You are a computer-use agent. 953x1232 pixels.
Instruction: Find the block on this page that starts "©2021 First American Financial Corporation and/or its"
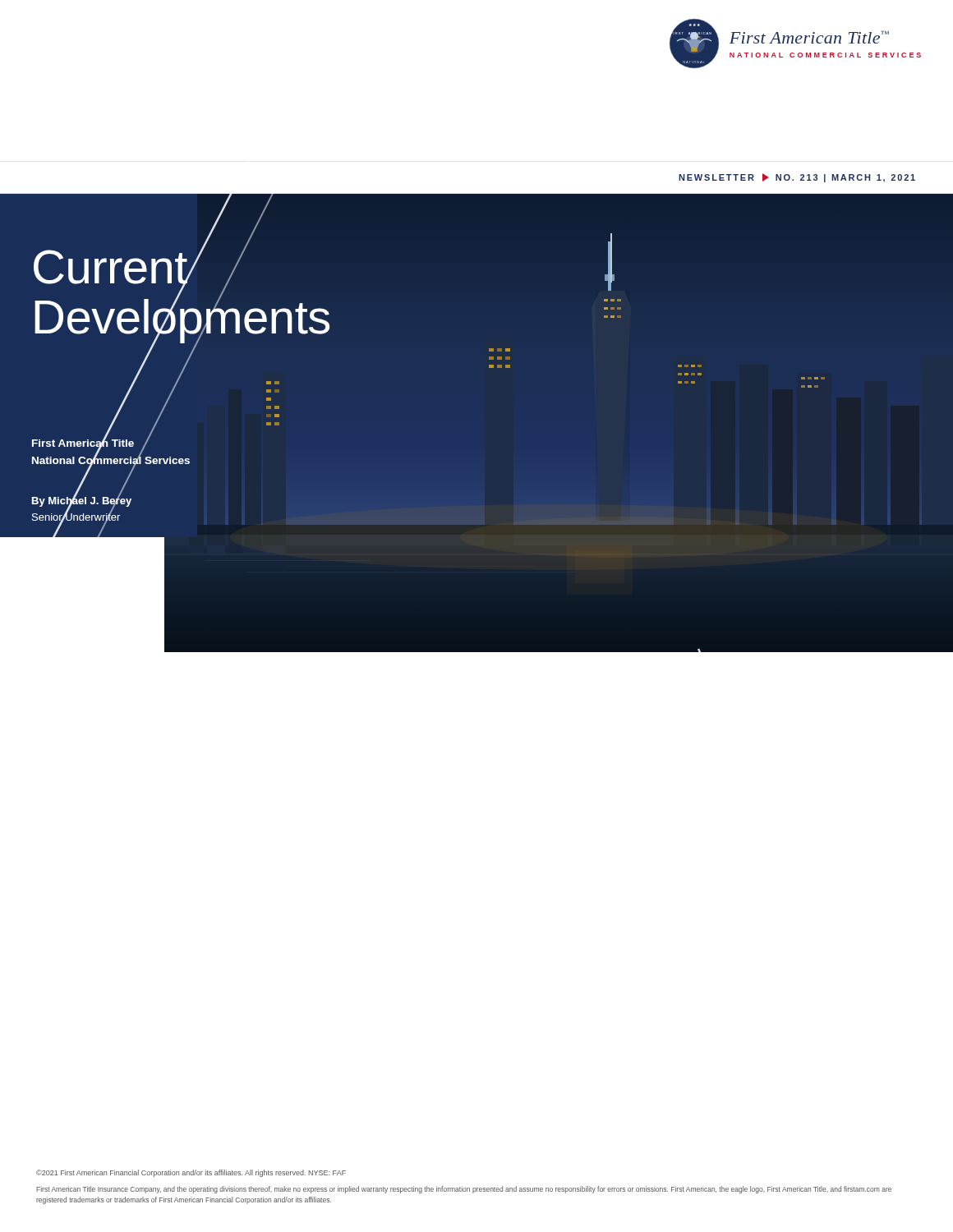[x=191, y=1173]
